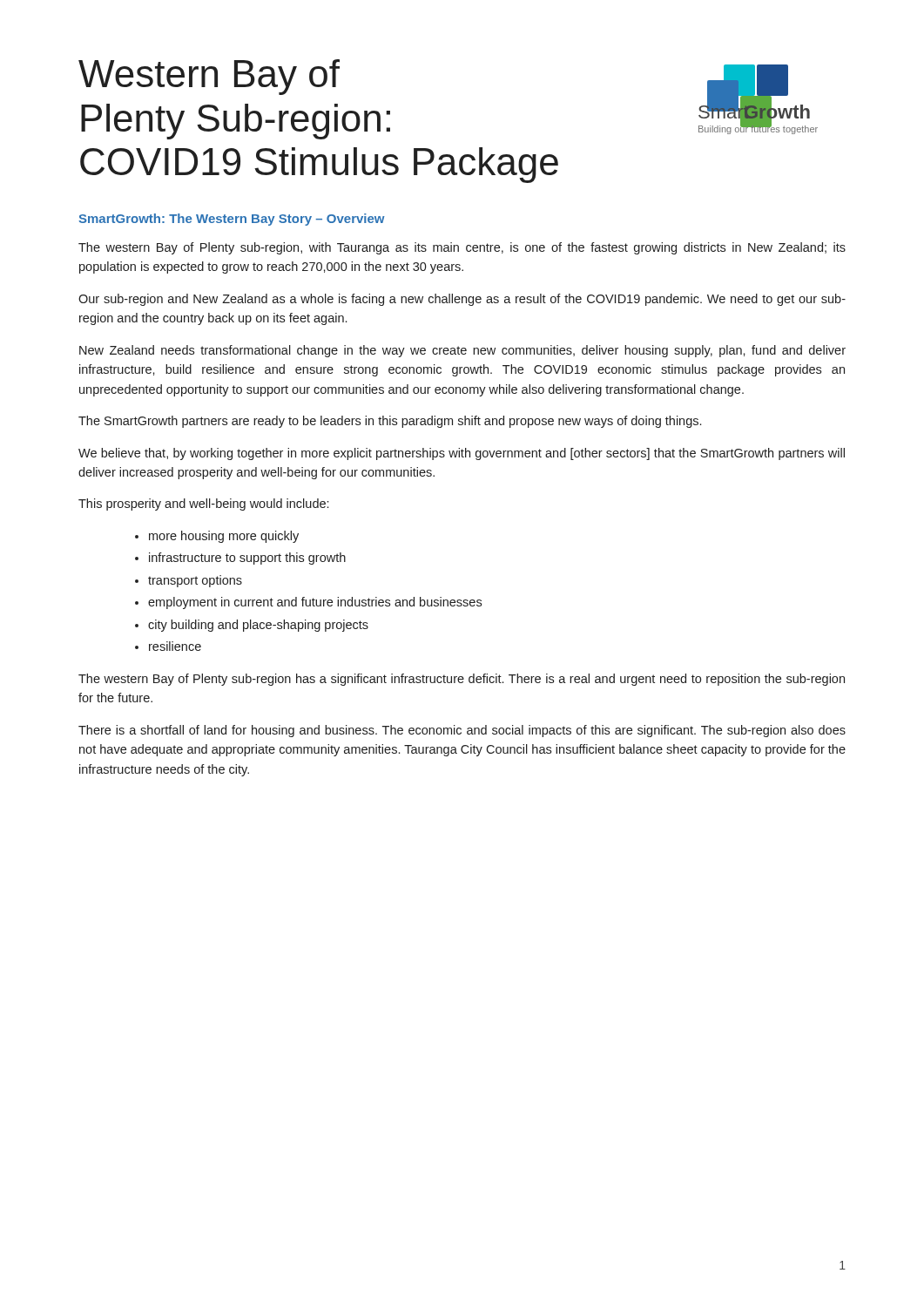
Task: Select the region starting "transport options"
Action: pyautogui.click(x=195, y=580)
